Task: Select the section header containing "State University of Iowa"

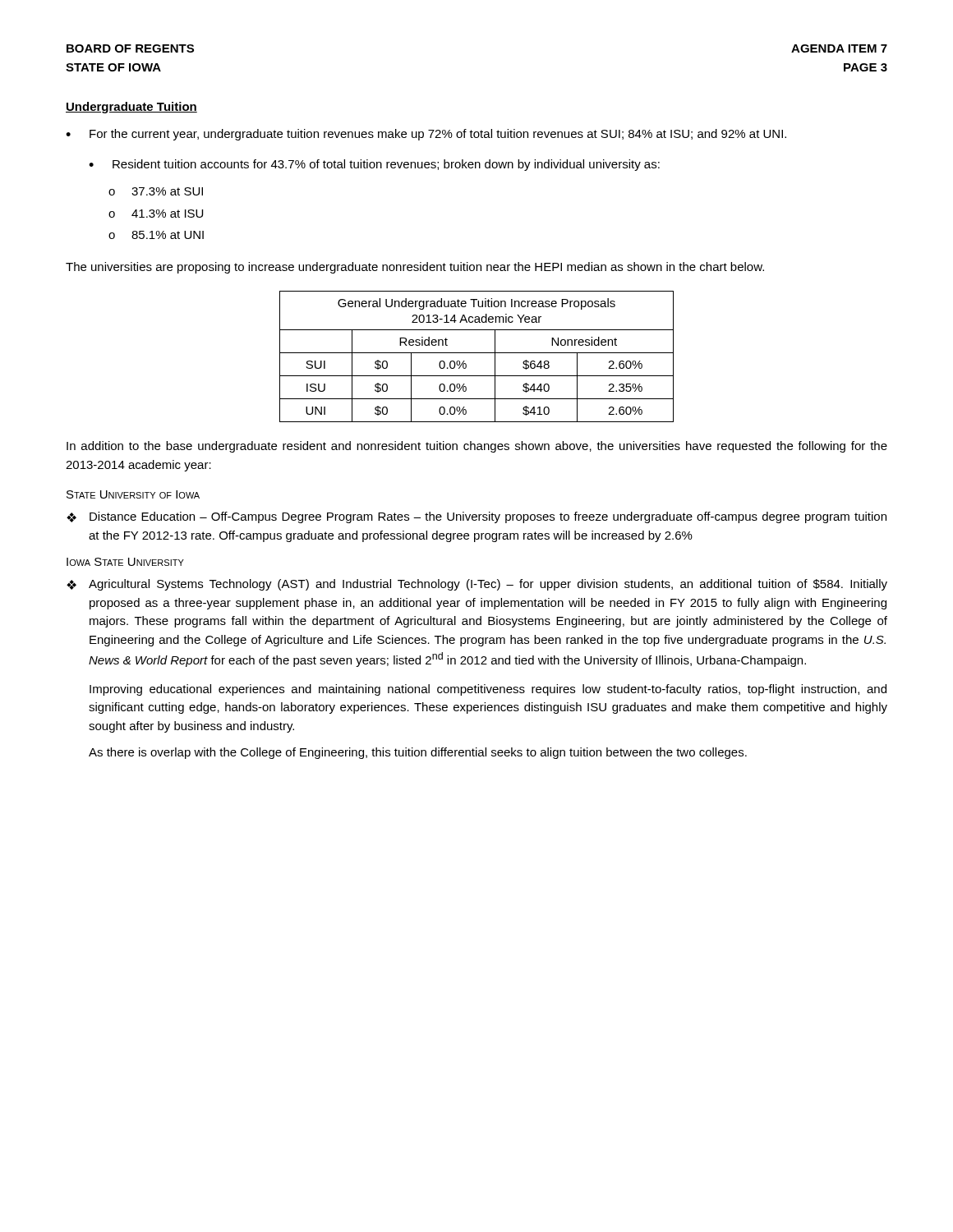Action: (133, 494)
